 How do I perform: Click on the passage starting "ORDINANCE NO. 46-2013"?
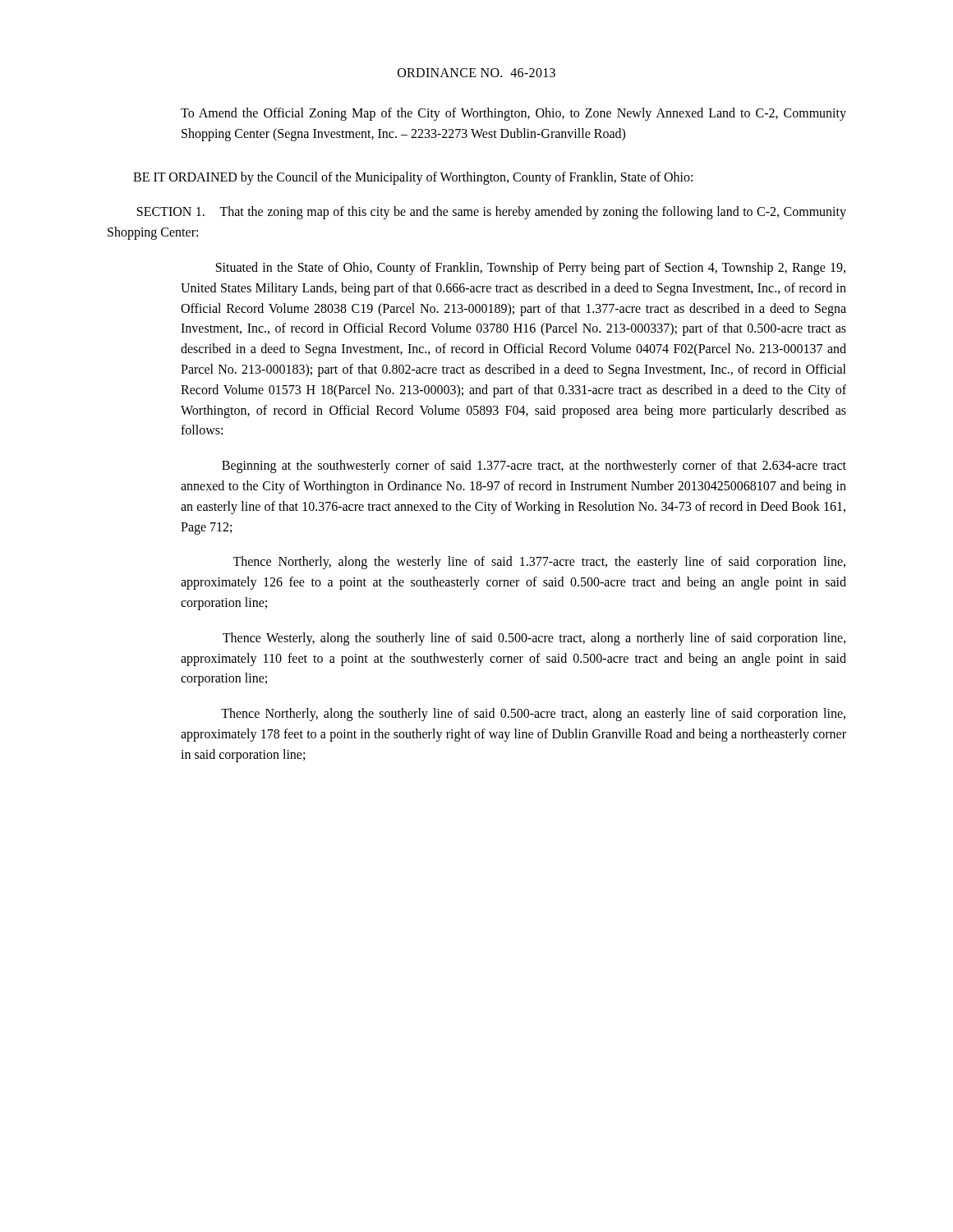(476, 73)
